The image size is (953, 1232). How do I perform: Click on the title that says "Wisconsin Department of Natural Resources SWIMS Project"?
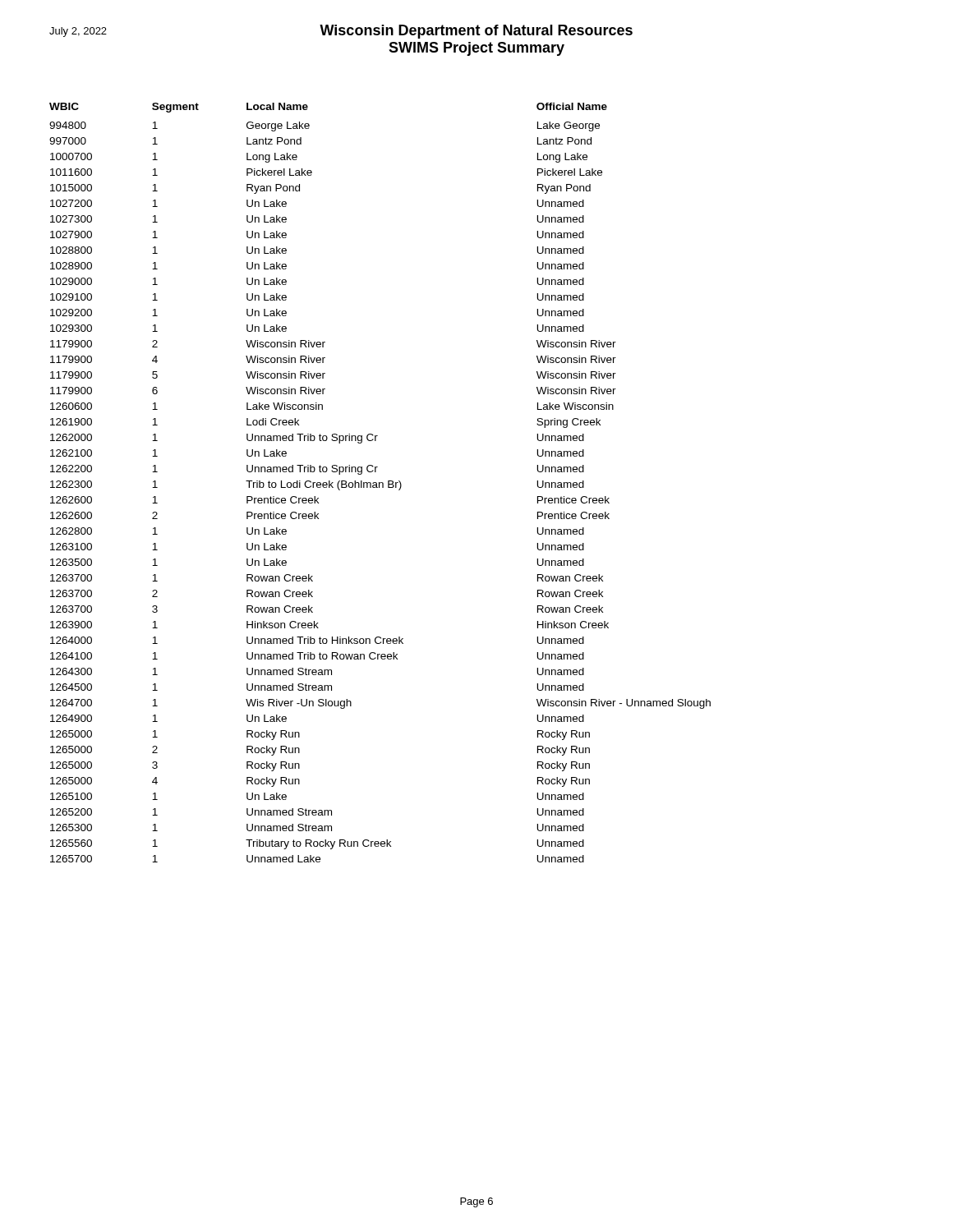[476, 39]
